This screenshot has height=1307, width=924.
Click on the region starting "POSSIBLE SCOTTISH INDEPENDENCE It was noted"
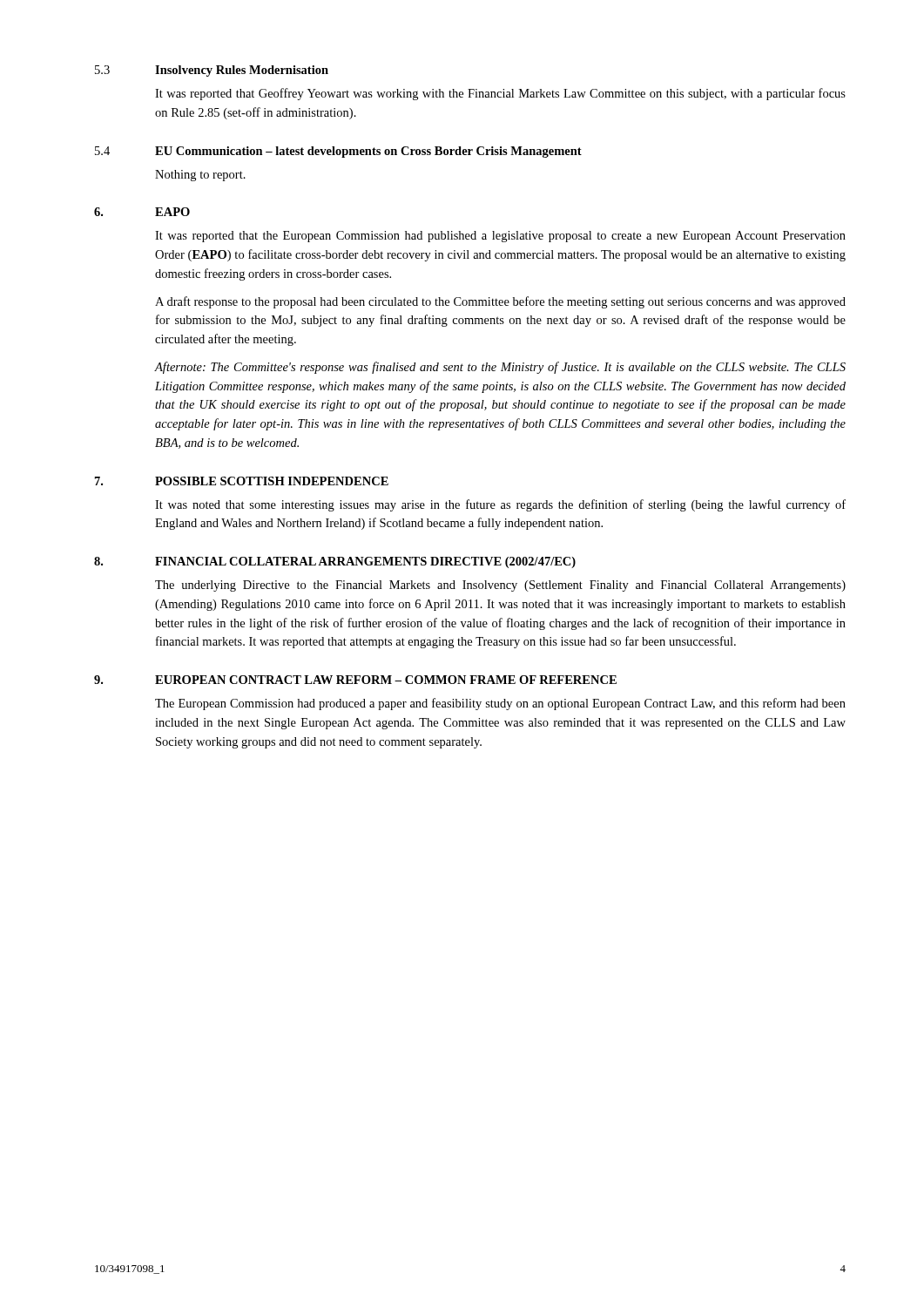pyautogui.click(x=500, y=503)
